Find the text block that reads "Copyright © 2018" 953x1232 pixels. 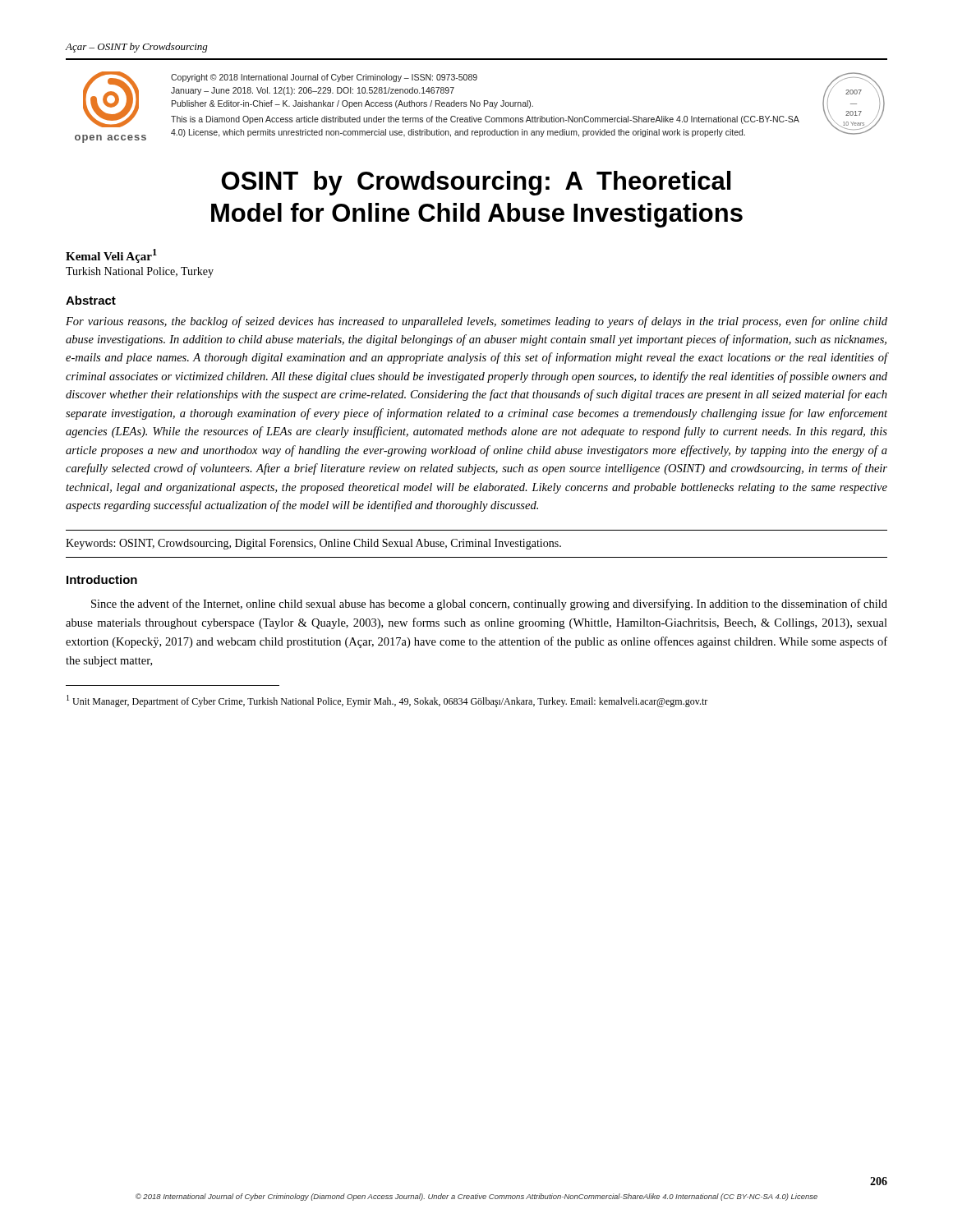point(489,105)
